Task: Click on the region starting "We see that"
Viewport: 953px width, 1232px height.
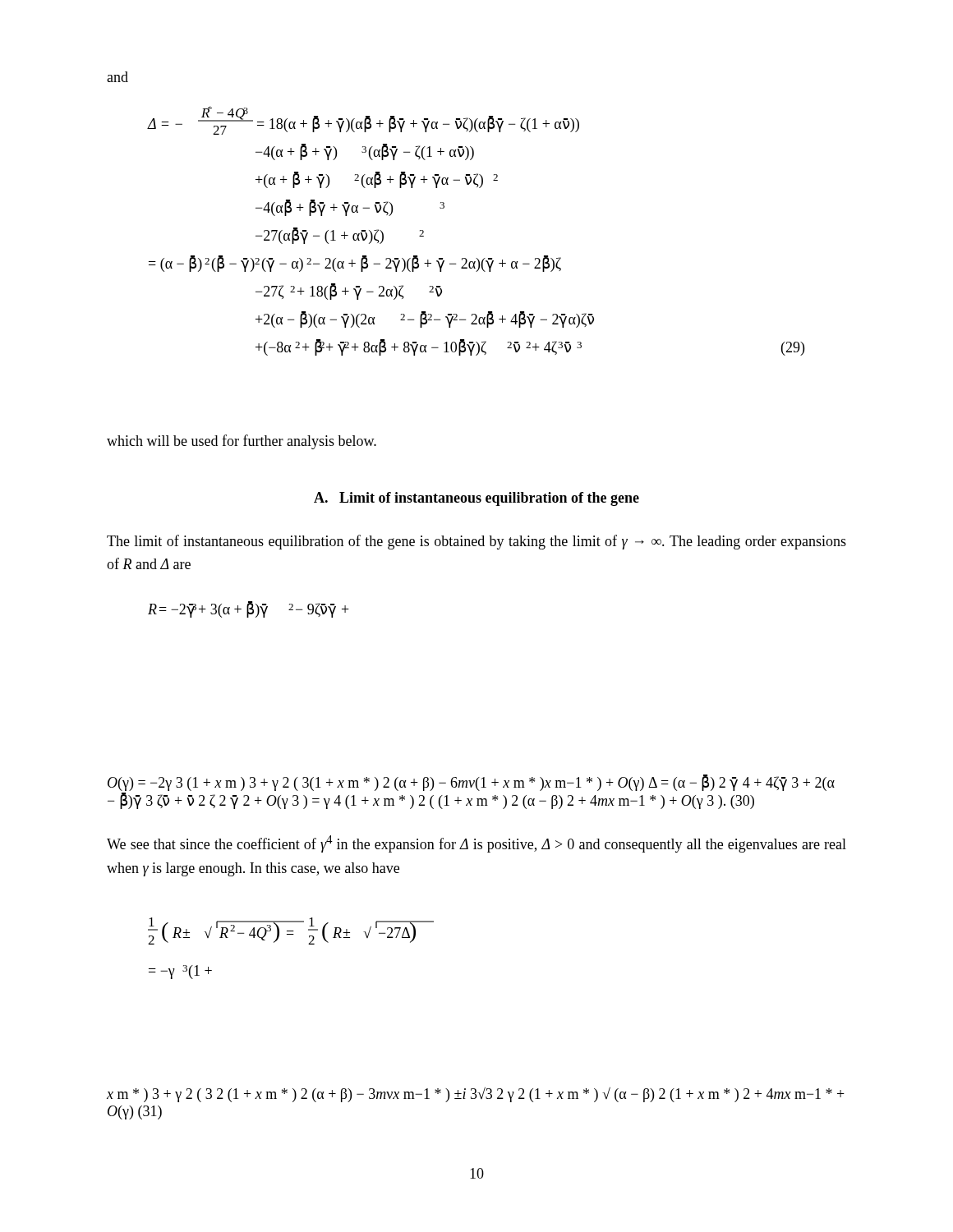Action: tap(476, 855)
